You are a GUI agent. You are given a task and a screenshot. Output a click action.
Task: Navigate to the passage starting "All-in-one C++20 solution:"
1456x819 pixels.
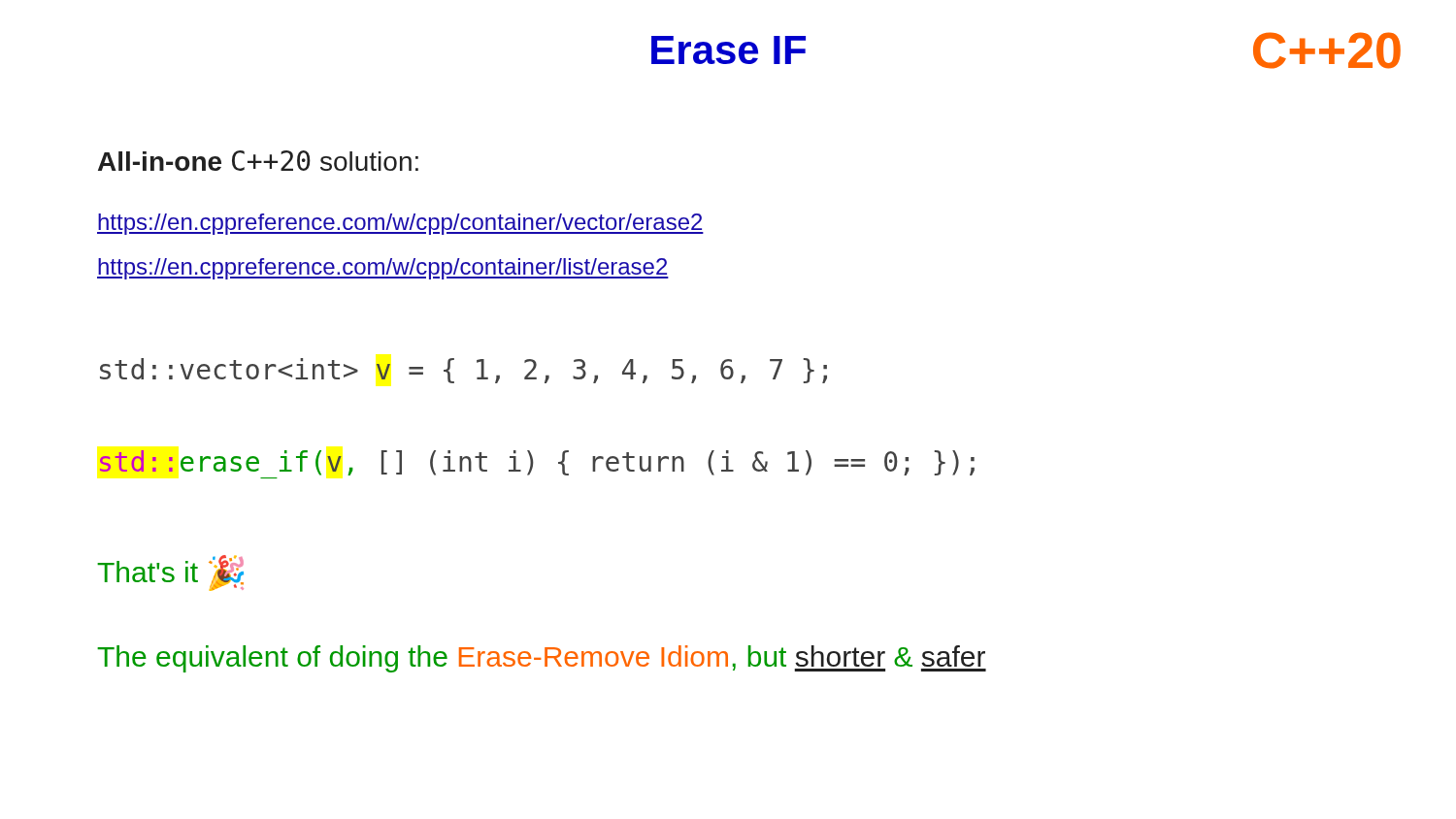[x=259, y=162]
